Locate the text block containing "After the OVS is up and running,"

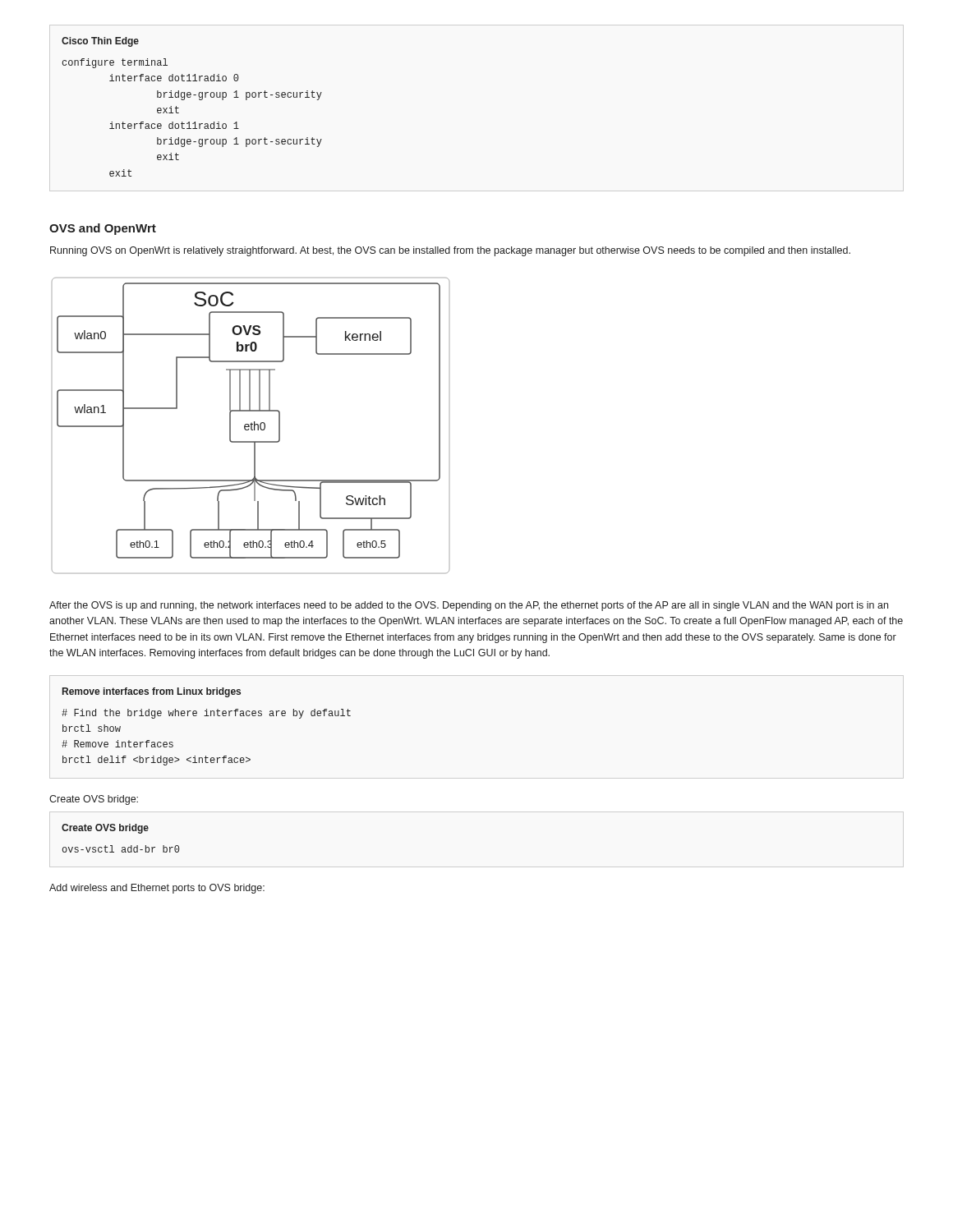[x=476, y=629]
